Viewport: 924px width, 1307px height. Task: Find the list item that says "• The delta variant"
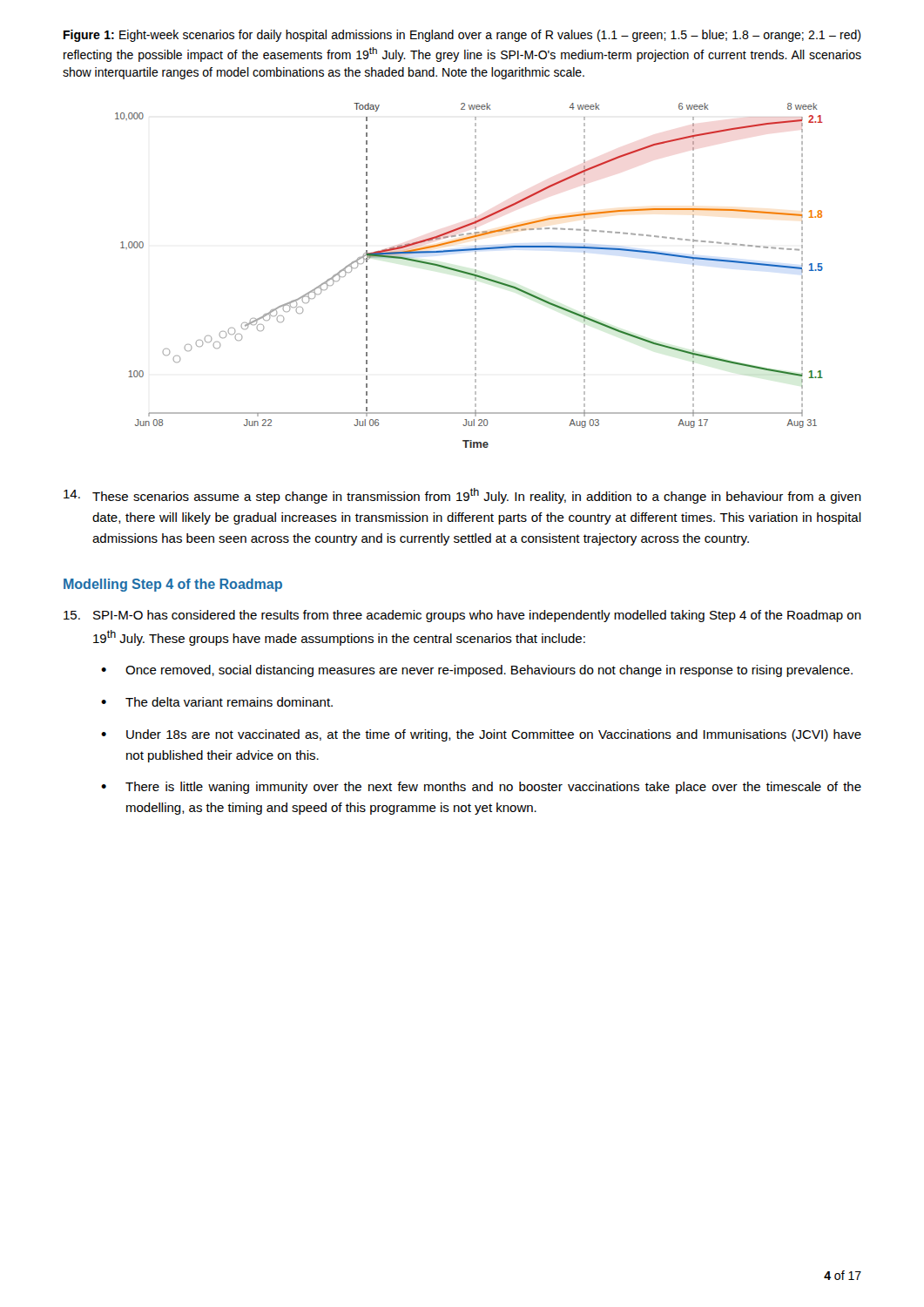point(217,702)
